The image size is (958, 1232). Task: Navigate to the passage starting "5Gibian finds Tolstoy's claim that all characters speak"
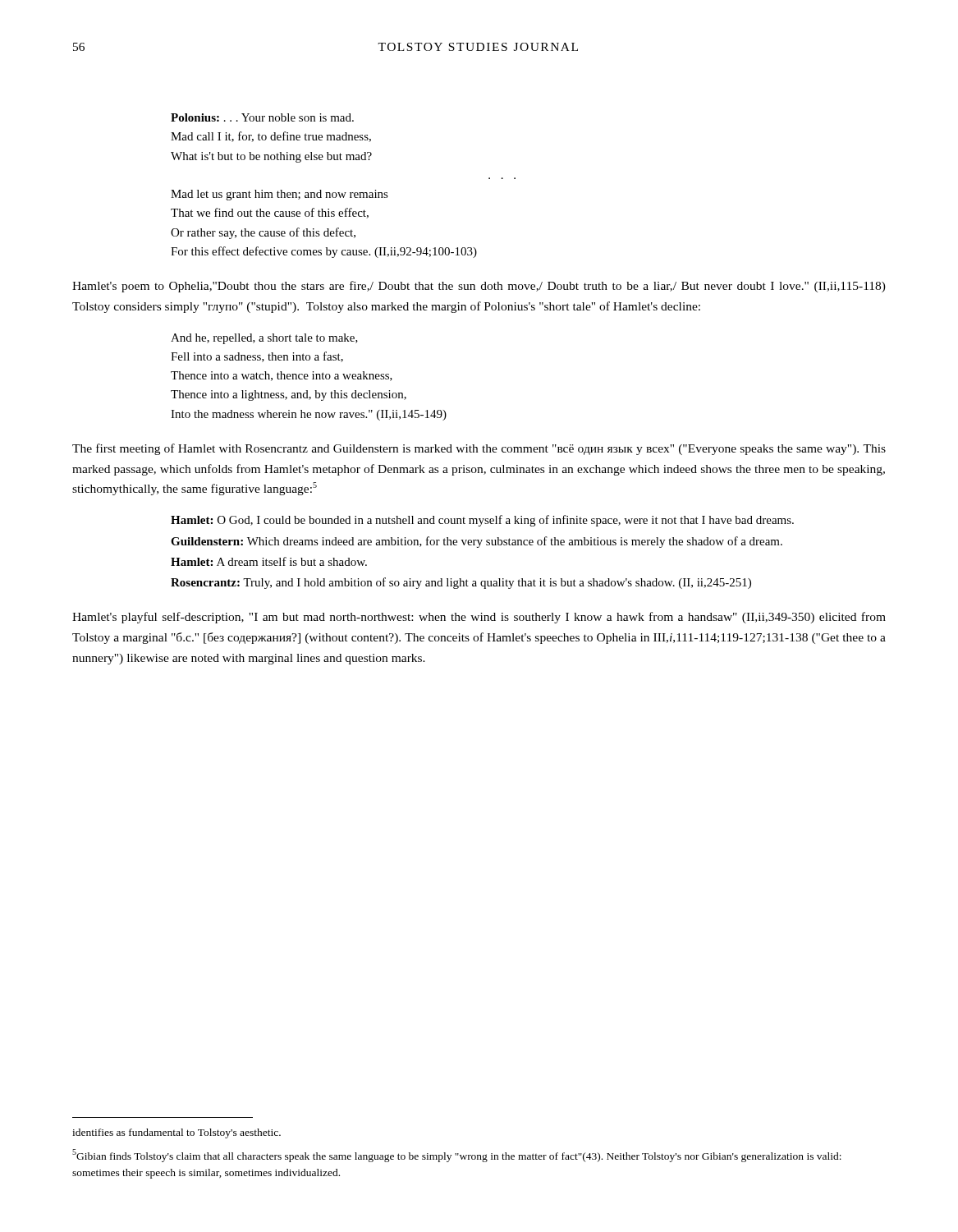457,1163
